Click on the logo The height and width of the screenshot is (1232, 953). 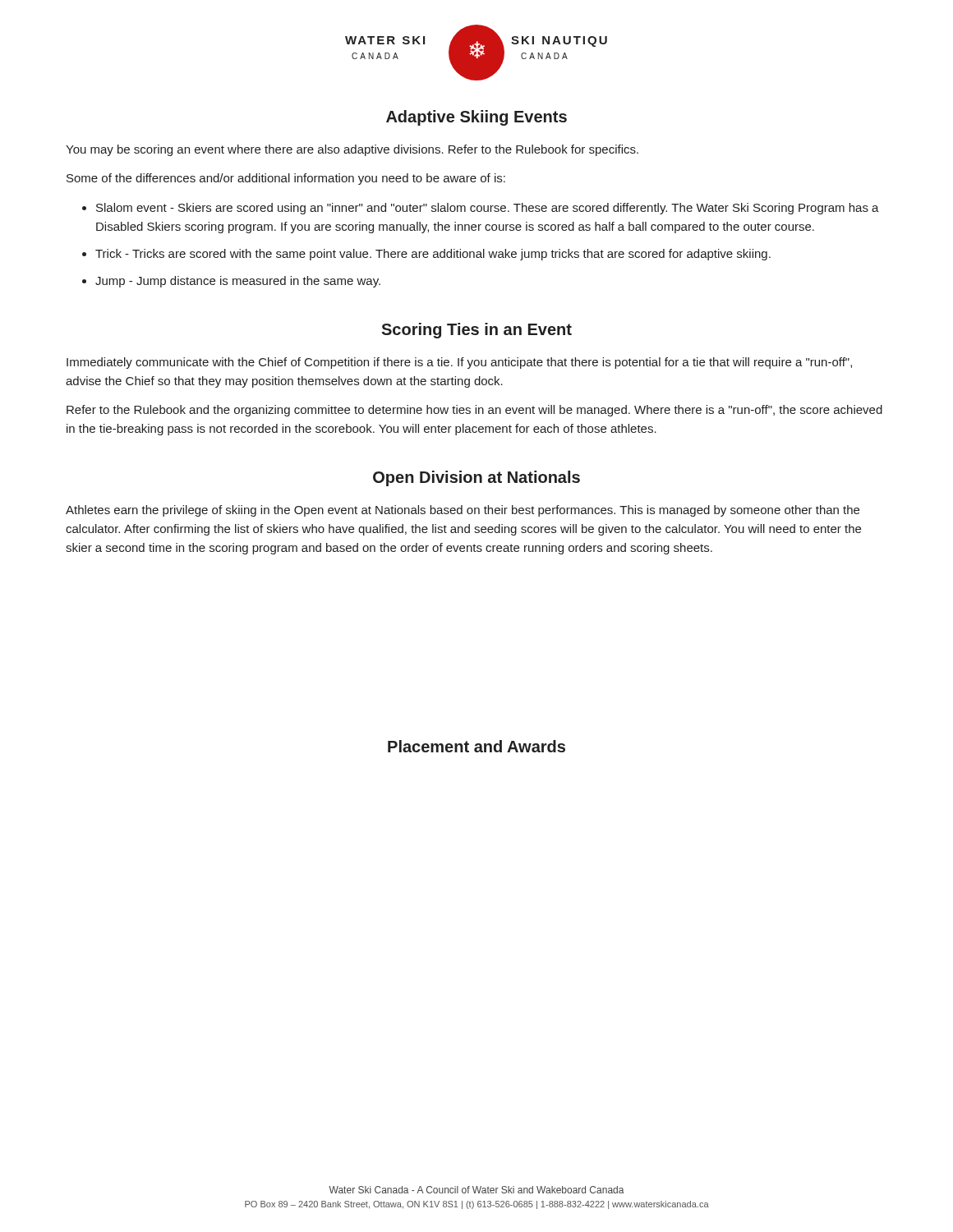pyautogui.click(x=476, y=42)
